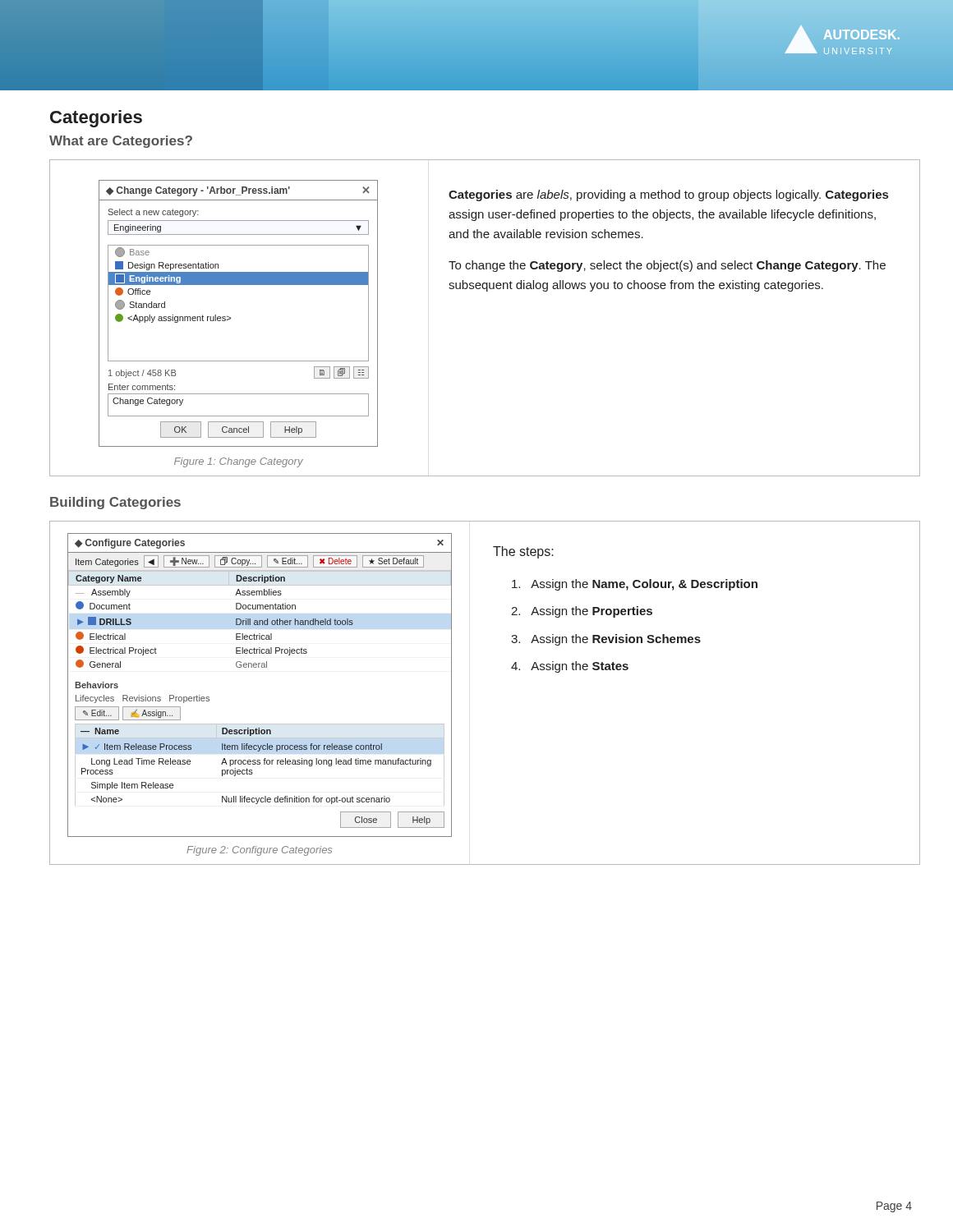
Task: Point to the region starting "The steps:"
Action: (x=524, y=552)
